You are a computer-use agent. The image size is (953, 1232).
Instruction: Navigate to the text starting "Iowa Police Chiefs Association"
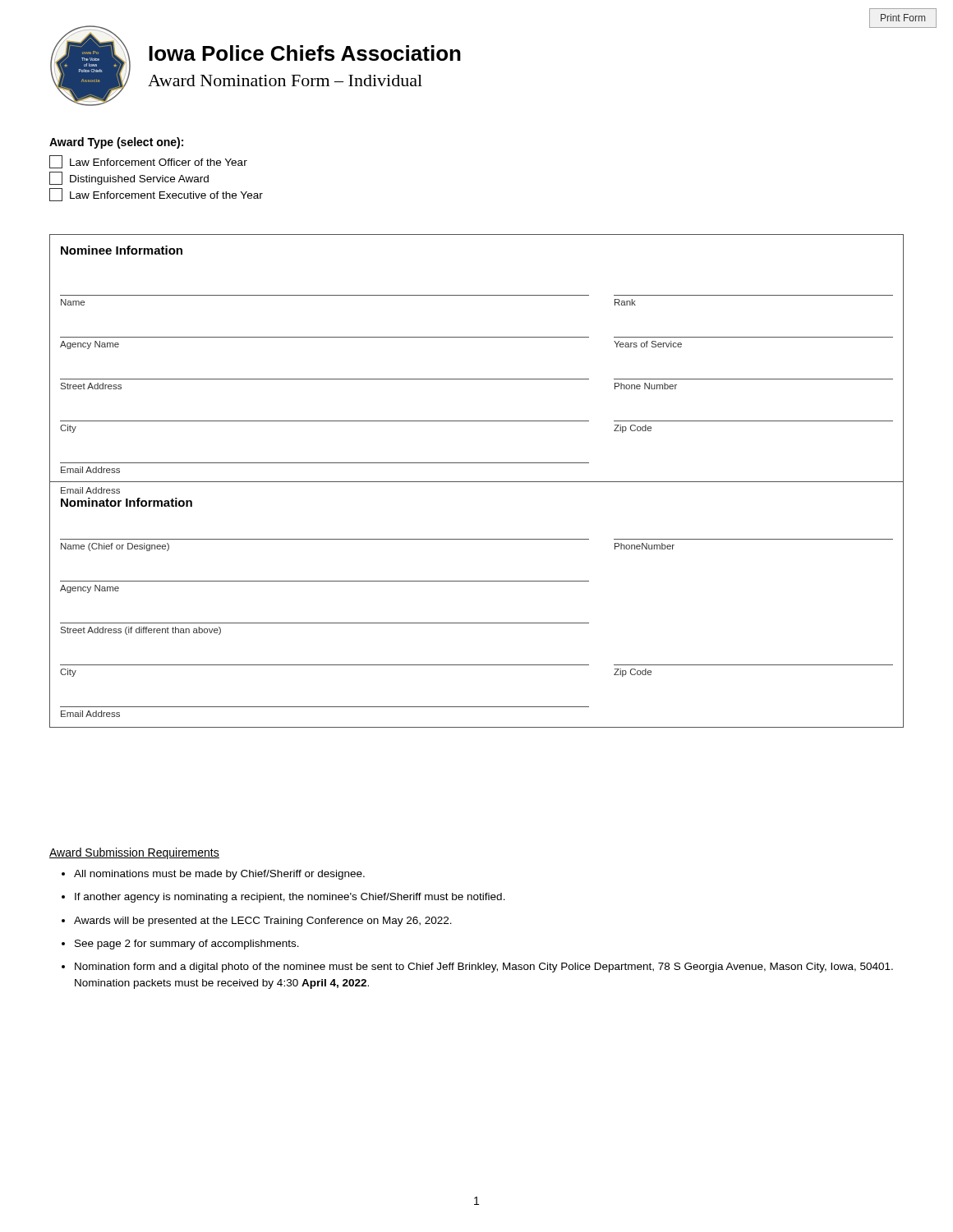(305, 53)
